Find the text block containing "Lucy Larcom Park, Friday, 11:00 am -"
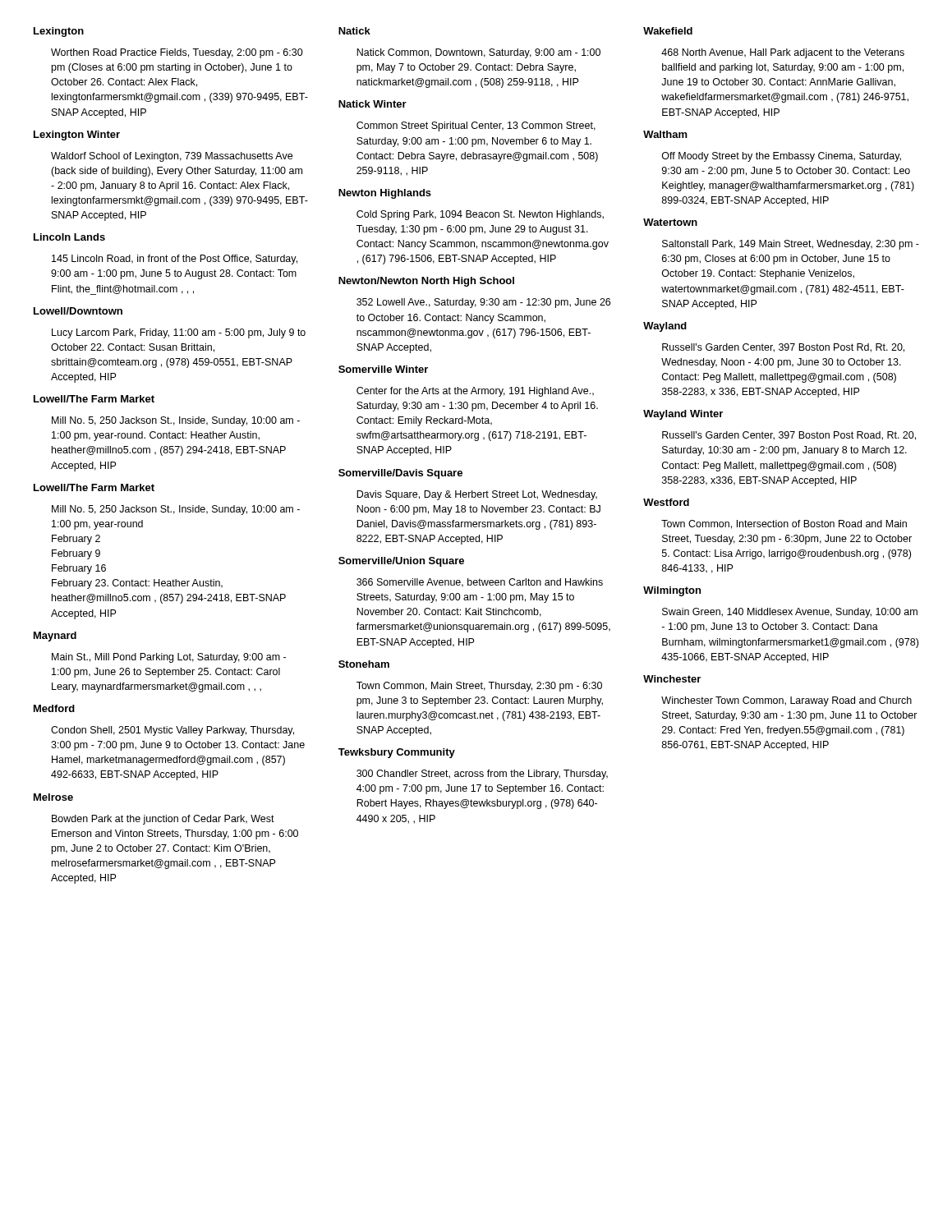 coord(180,355)
